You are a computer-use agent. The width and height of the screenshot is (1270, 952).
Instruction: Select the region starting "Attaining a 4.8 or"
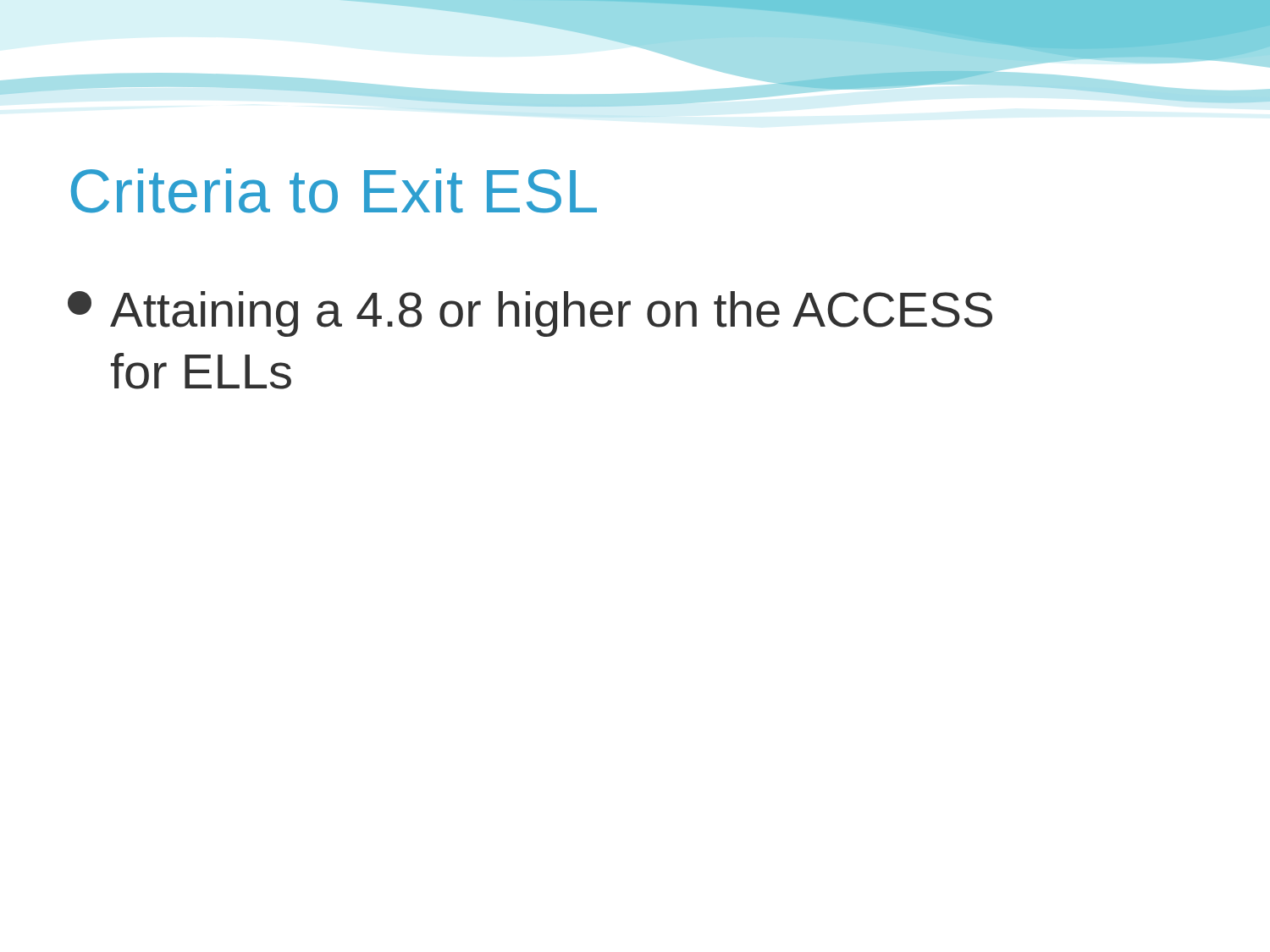(531, 341)
